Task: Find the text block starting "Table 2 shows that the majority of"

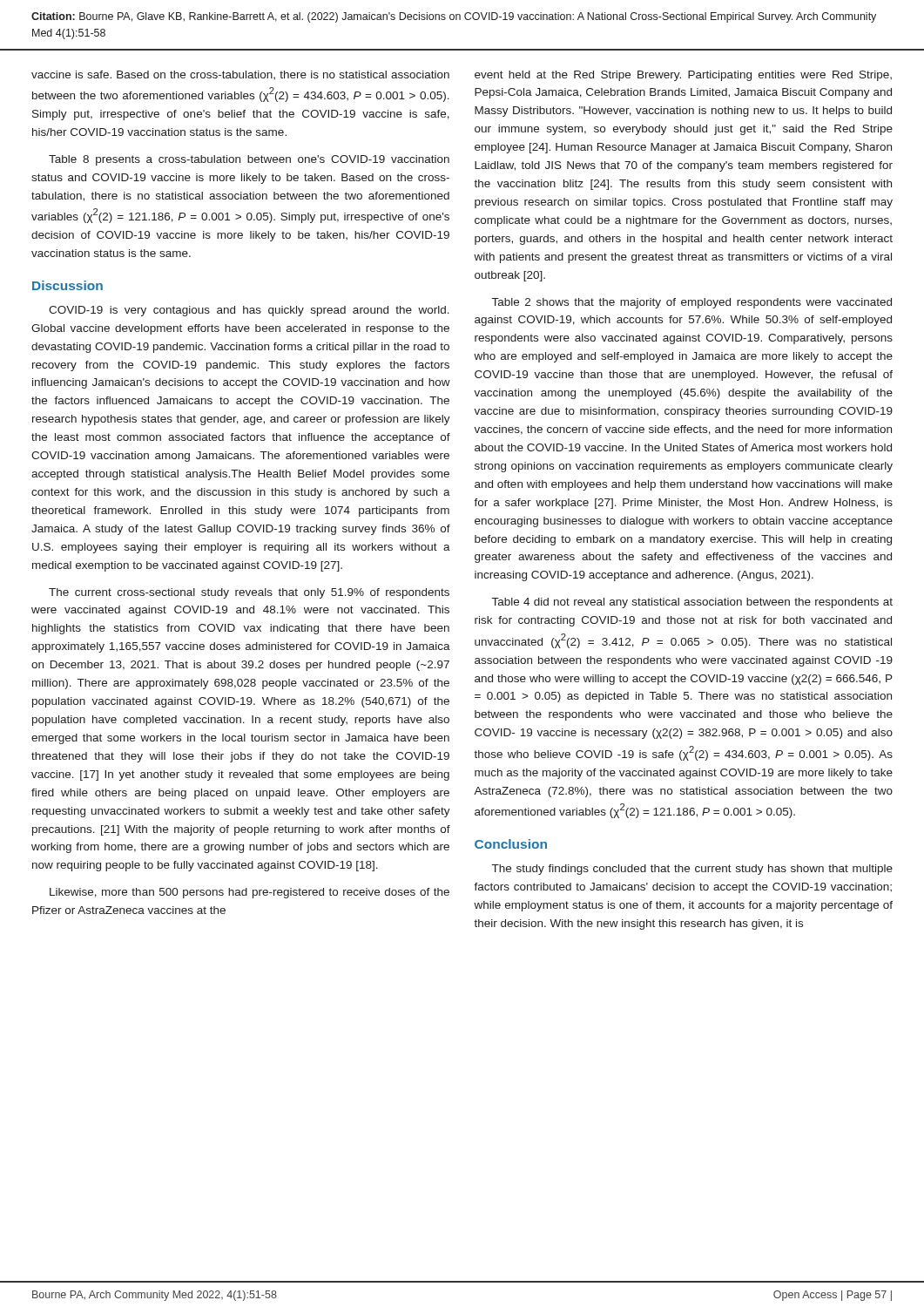Action: tap(683, 439)
